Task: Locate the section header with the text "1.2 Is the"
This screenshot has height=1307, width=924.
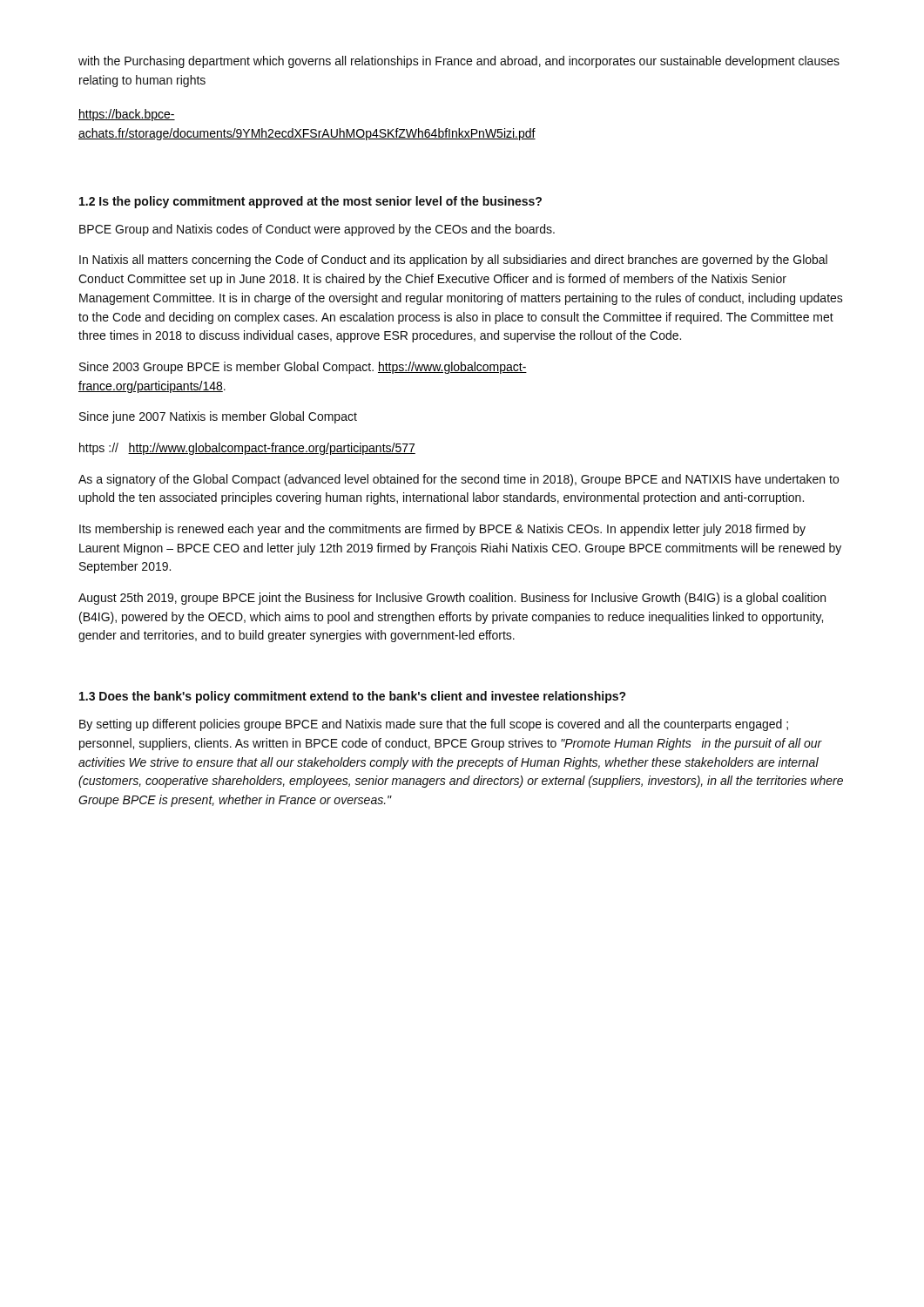Action: (x=310, y=201)
